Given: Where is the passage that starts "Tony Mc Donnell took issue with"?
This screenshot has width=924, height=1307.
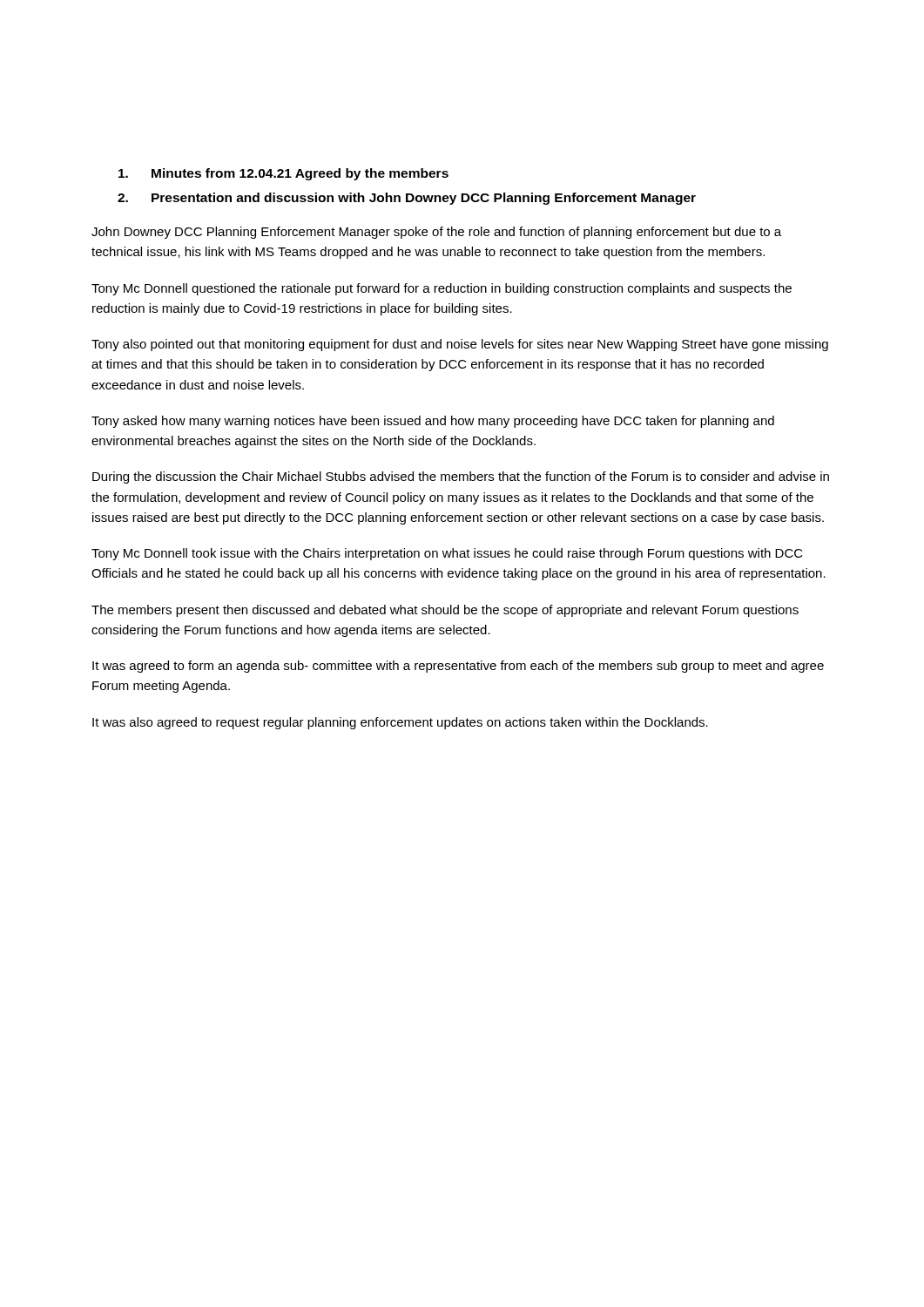Looking at the screenshot, I should pyautogui.click(x=459, y=563).
